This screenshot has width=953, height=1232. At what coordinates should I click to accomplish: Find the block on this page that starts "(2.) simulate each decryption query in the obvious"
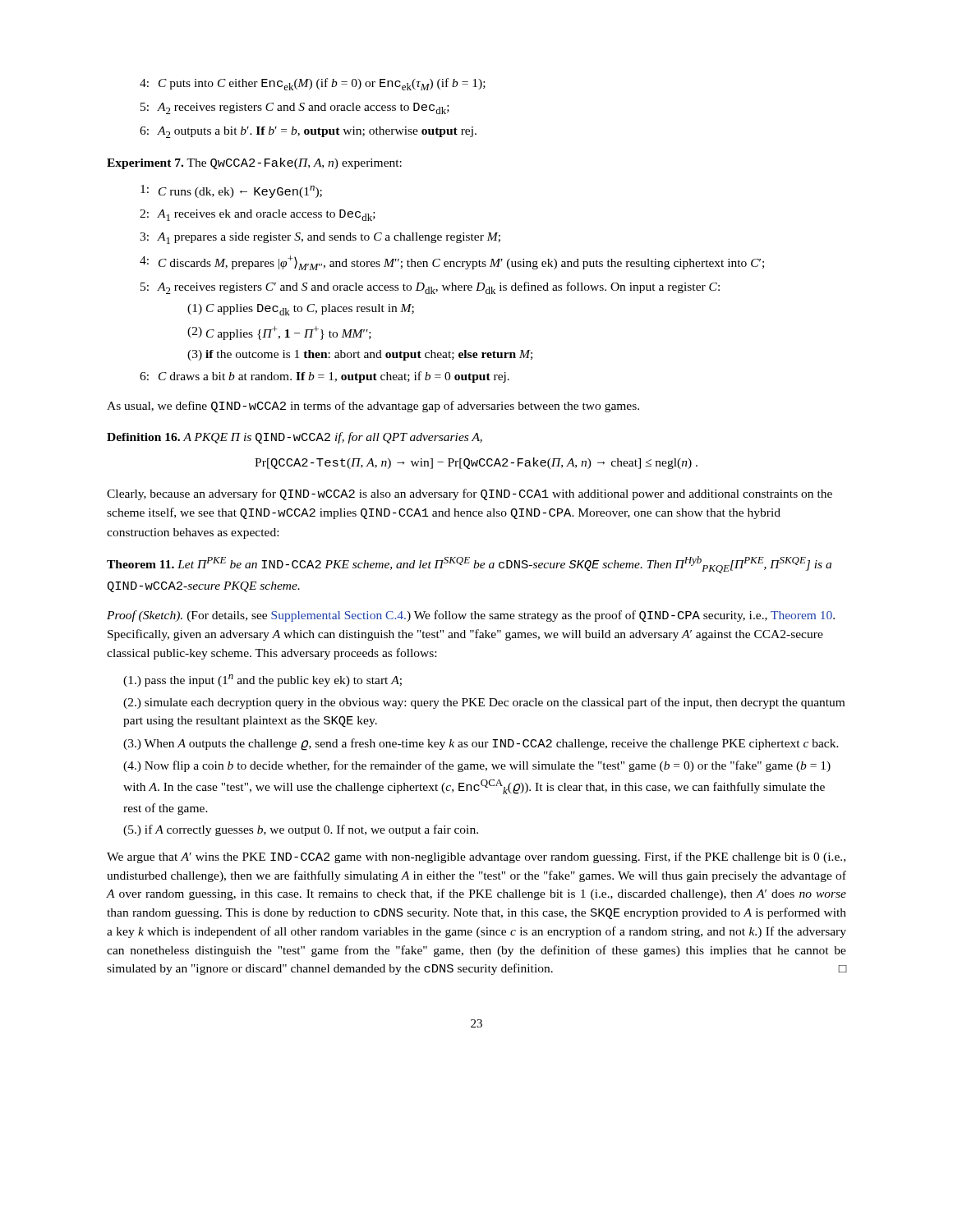[484, 712]
